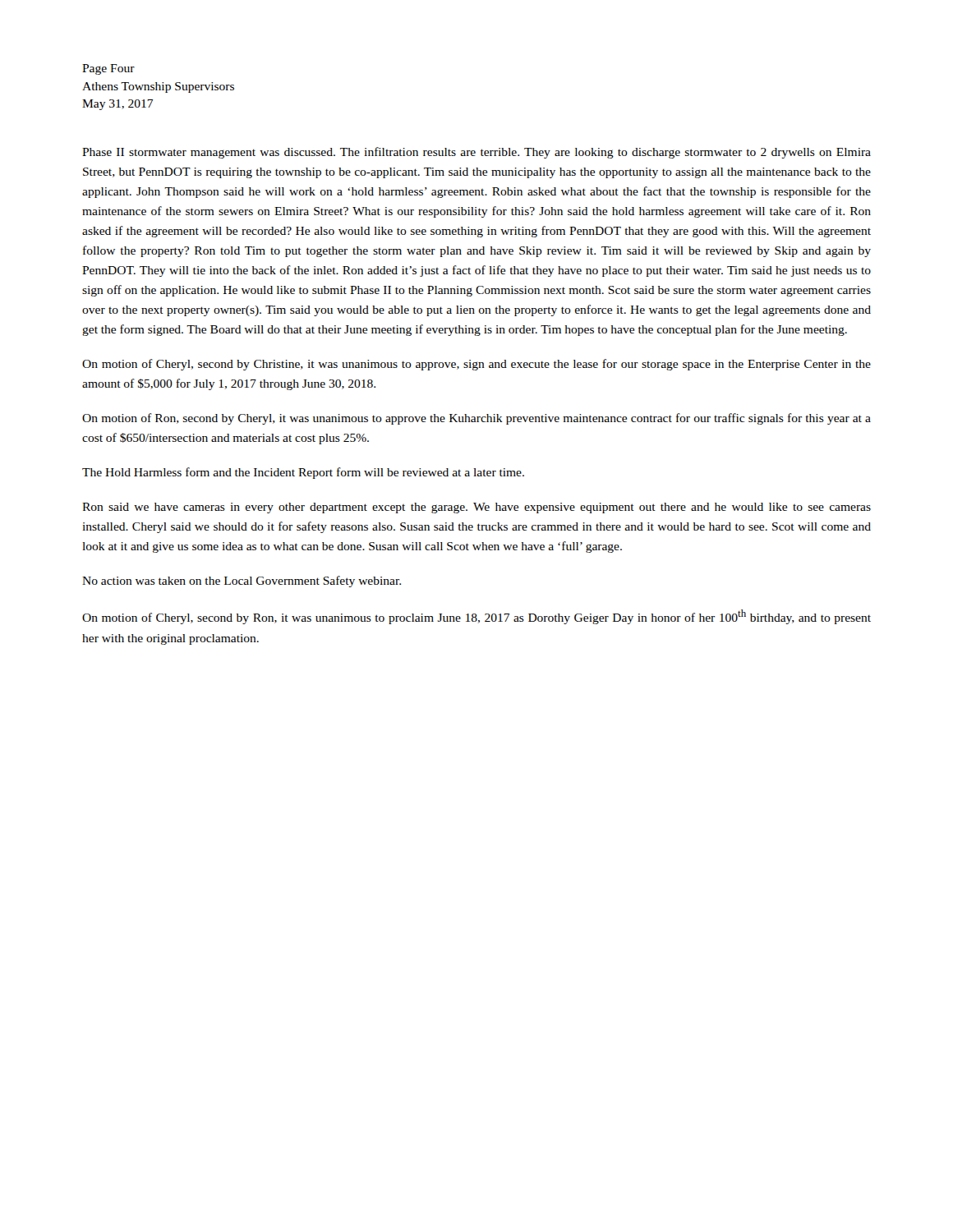Find the text block with the text "No action was taken on the"
This screenshot has width=953, height=1232.
242,581
